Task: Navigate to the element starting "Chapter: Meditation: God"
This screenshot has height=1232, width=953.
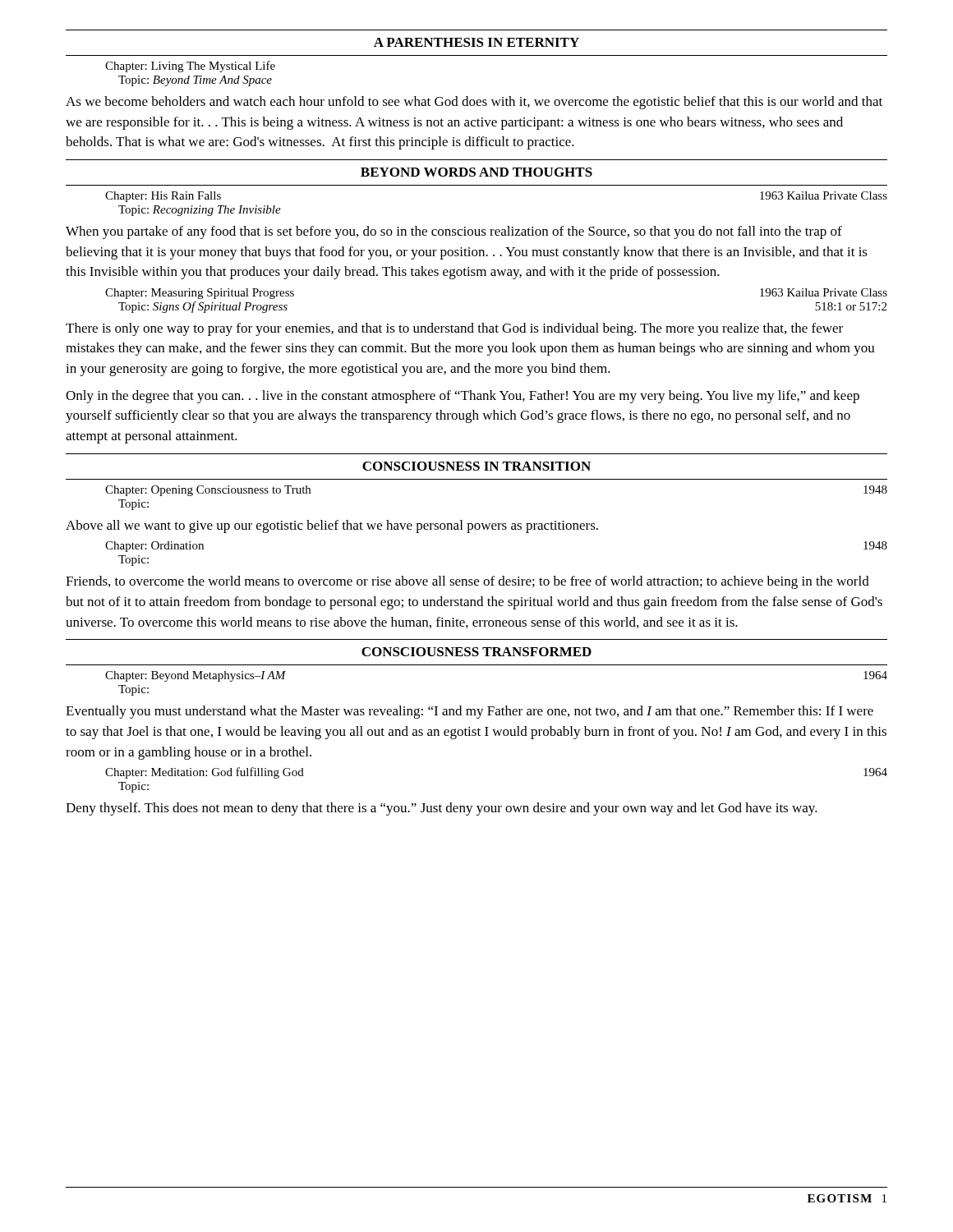Action: point(206,772)
